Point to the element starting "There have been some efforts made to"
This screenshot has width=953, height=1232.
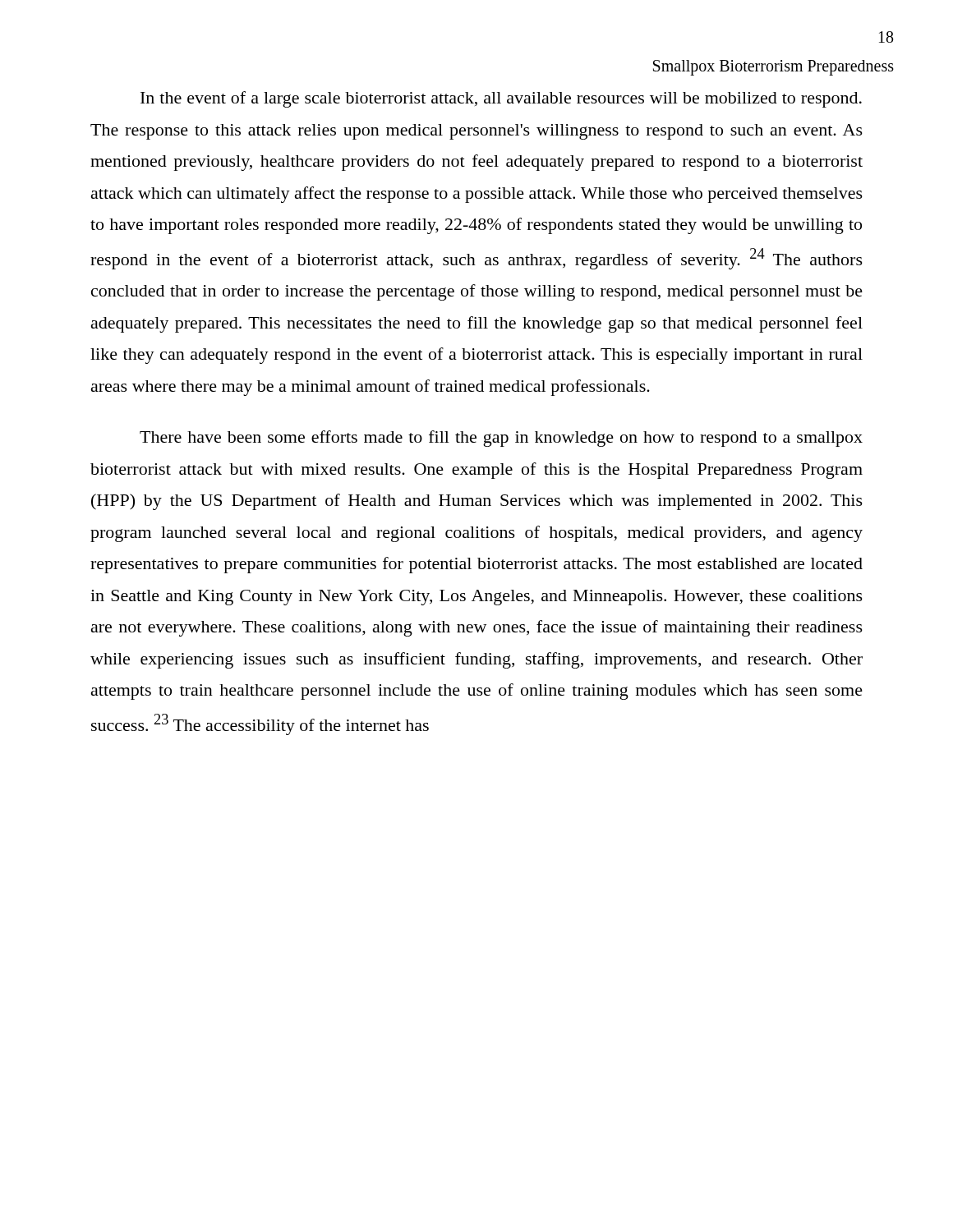476,581
